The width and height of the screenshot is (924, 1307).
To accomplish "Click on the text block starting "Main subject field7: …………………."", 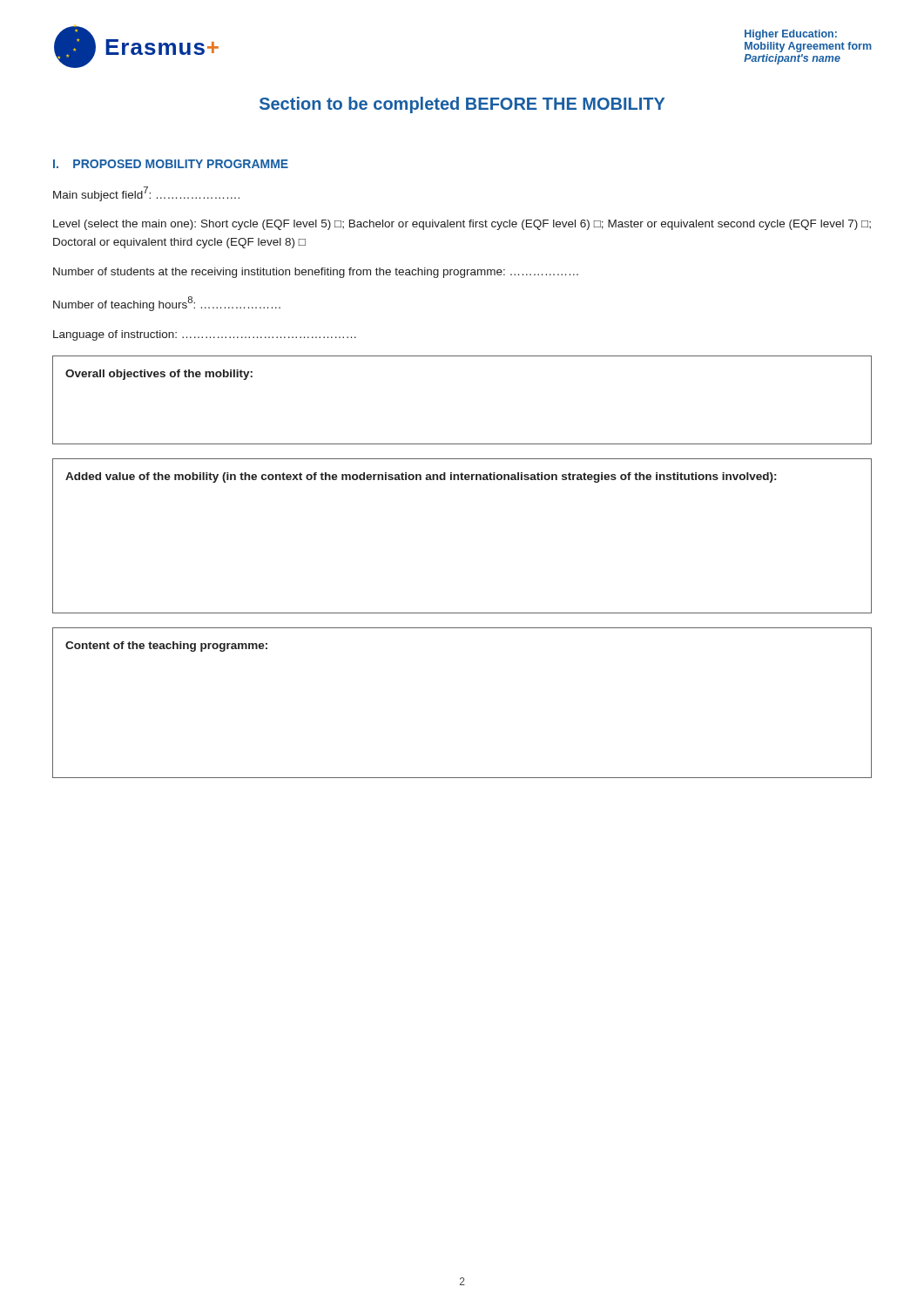I will (x=147, y=193).
